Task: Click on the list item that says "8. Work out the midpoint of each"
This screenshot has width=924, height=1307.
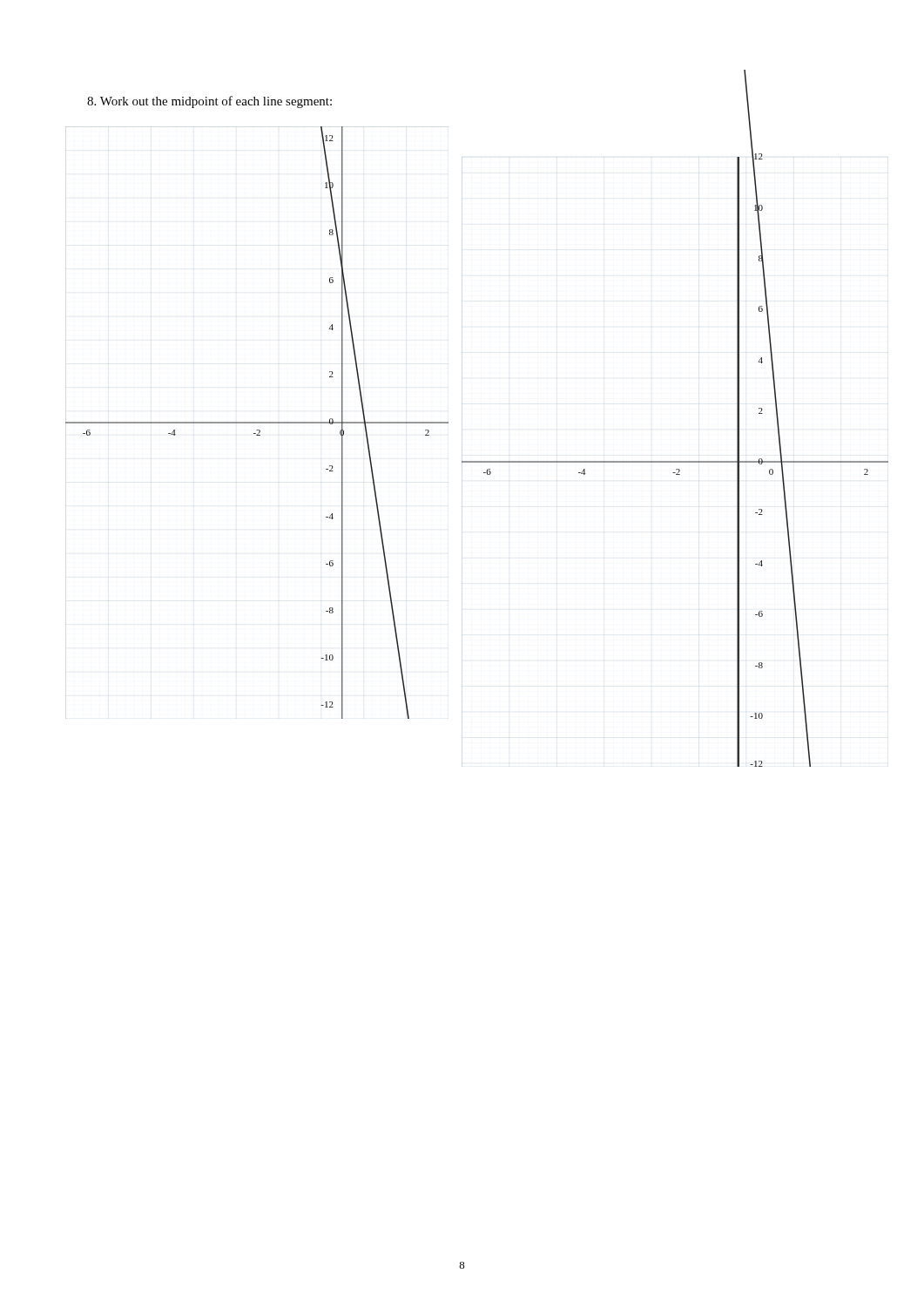Action: [210, 101]
